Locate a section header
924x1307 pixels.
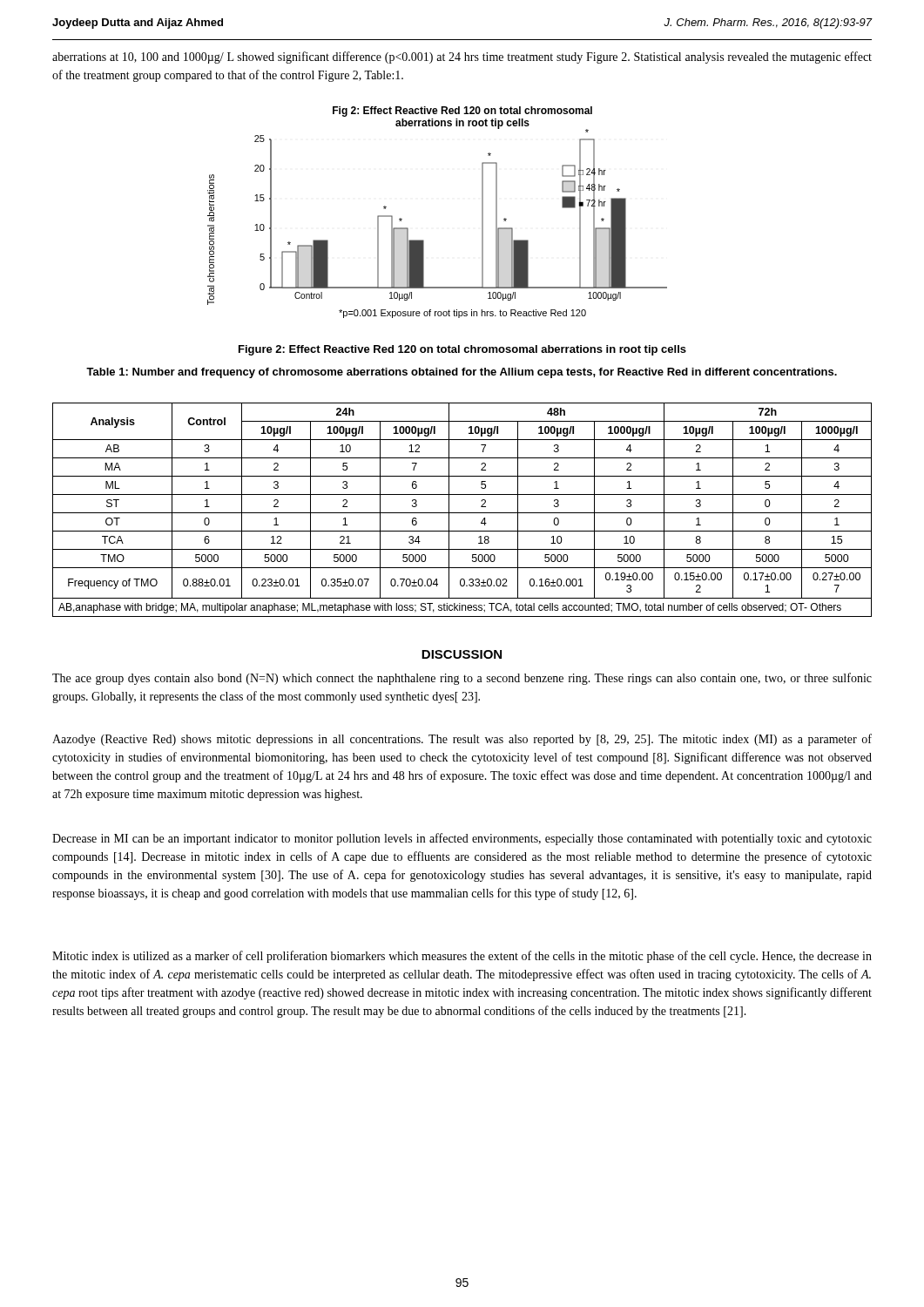click(x=462, y=654)
